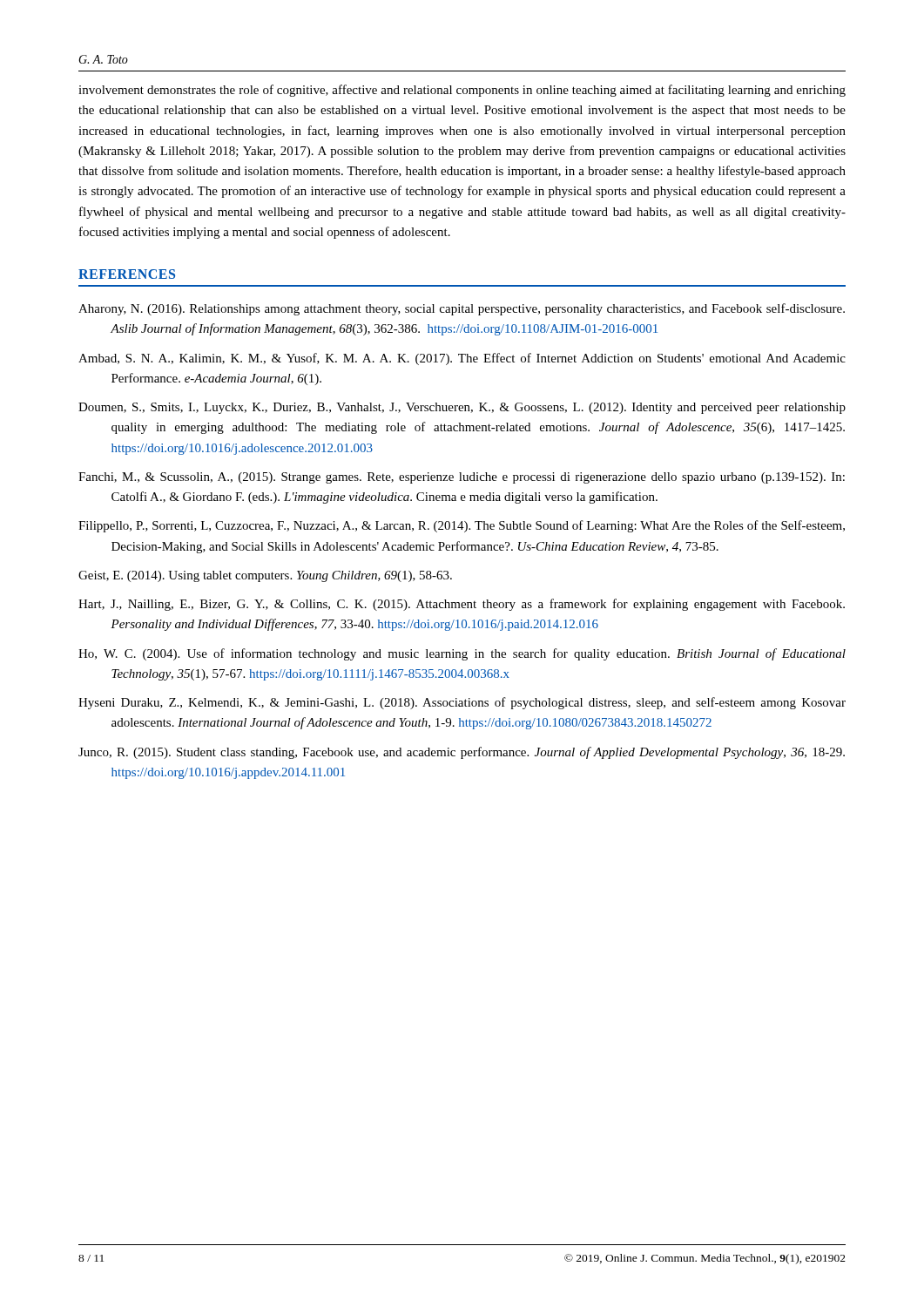This screenshot has width=924, height=1307.
Task: Point to the region starting "Ho, W. C."
Action: pos(462,663)
